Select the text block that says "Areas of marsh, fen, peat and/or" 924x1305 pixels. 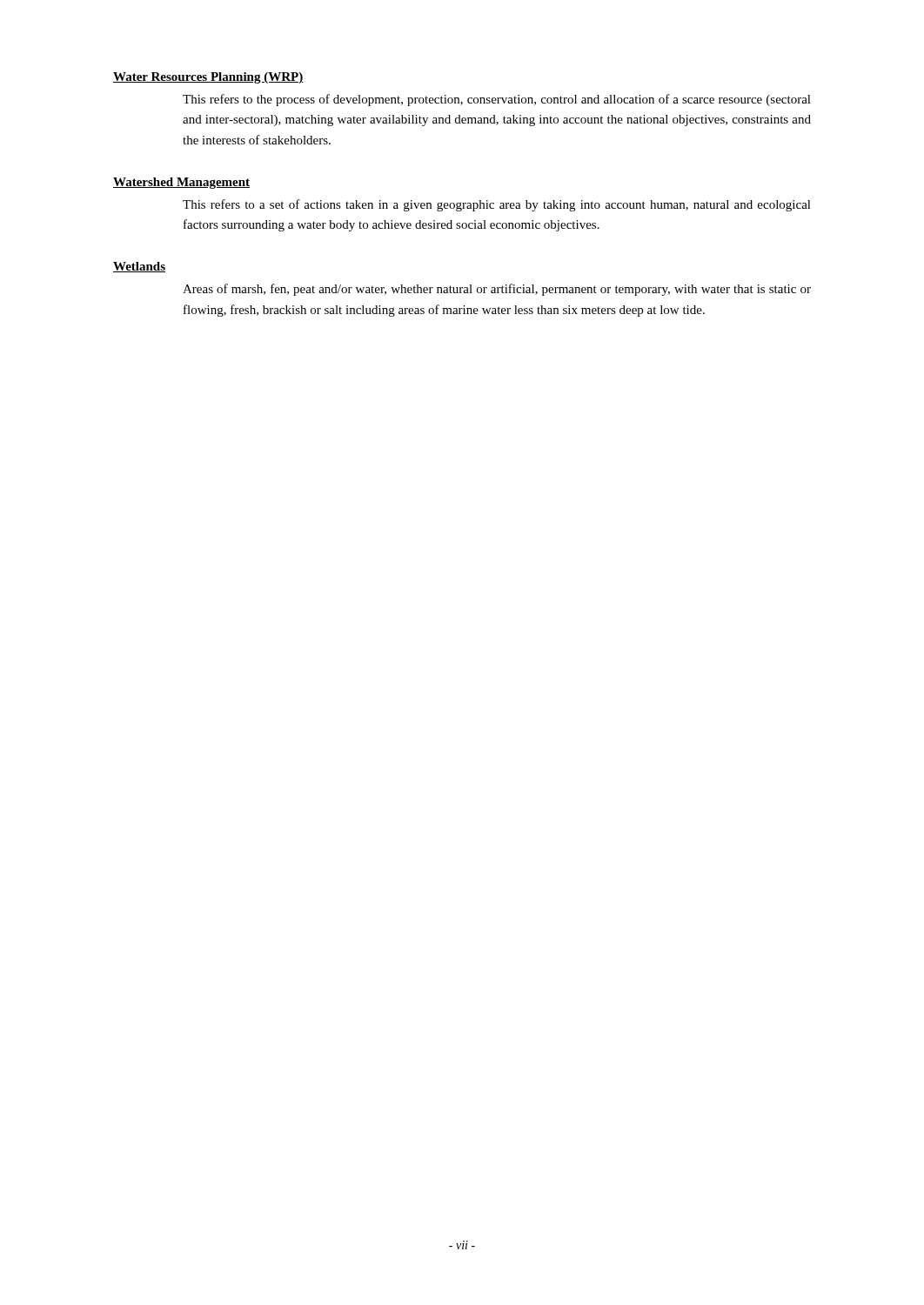(x=497, y=299)
